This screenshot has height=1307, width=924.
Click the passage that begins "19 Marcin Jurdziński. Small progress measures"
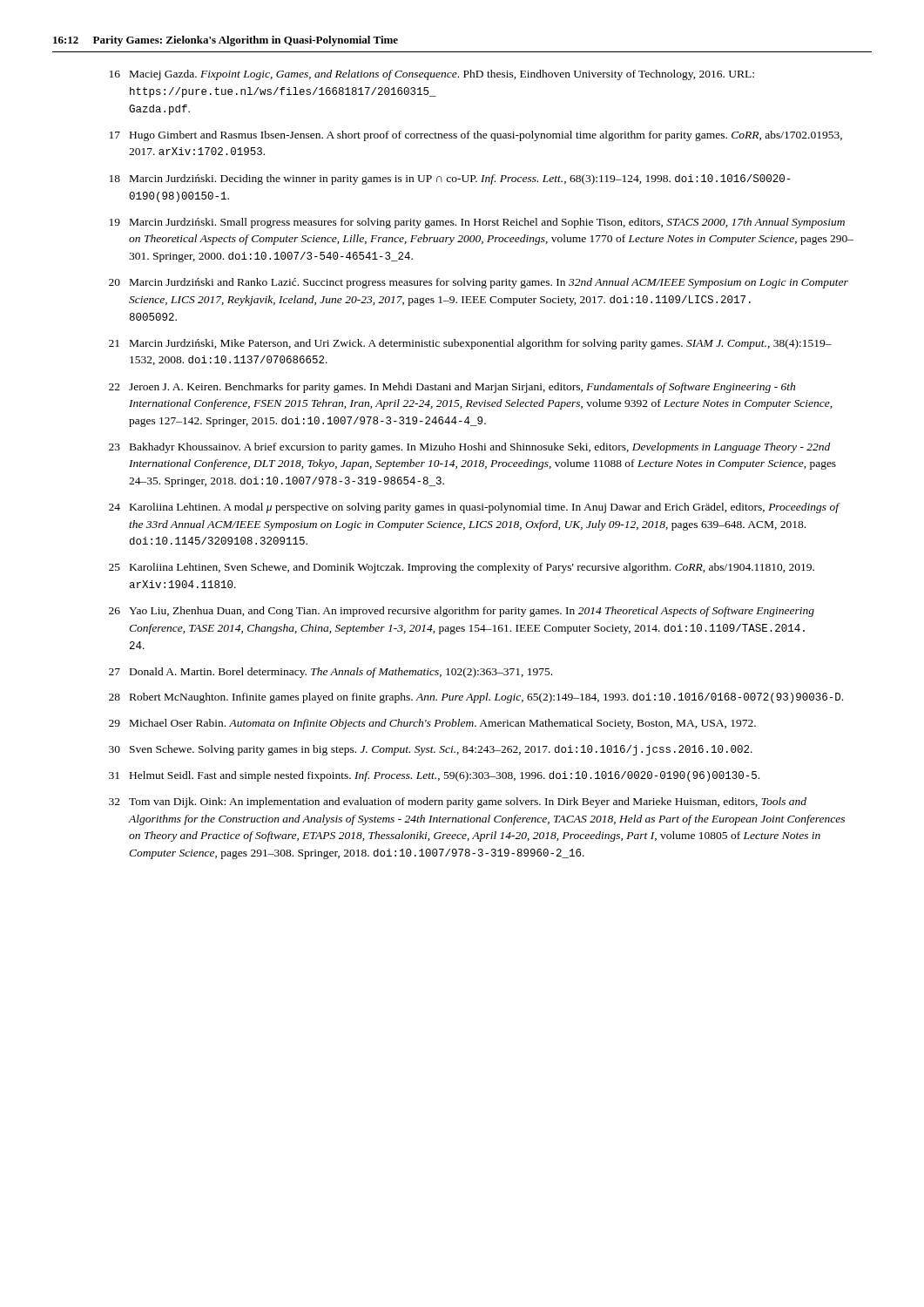pyautogui.click(x=471, y=239)
